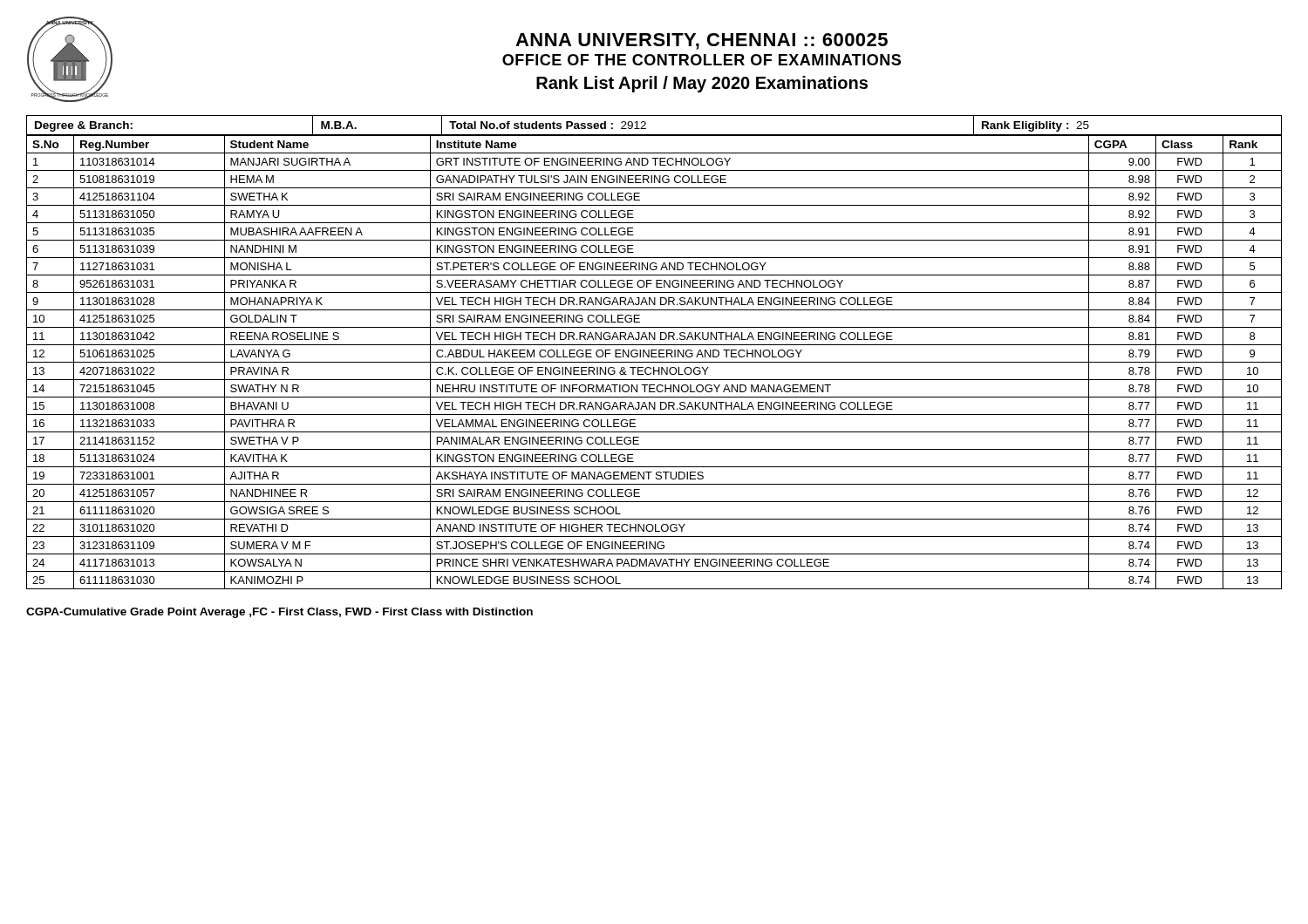Click on the footnote that says "CGPA-Cumulative Grade Point Average ,FC - First"
Screen dimensions: 924x1308
(280, 612)
